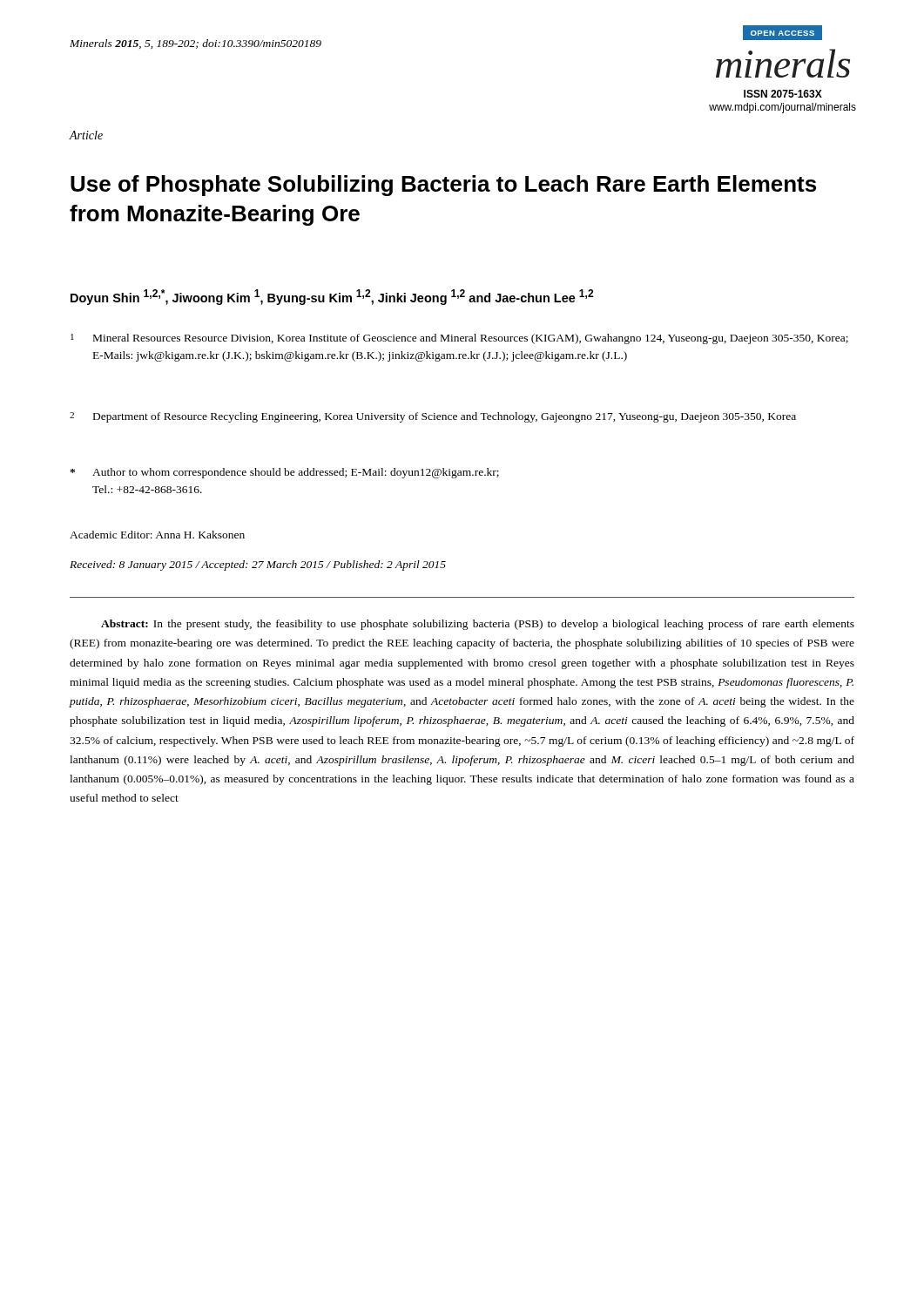Where is the passage that starts "2 Department of Resource Recycling"?

tap(433, 418)
